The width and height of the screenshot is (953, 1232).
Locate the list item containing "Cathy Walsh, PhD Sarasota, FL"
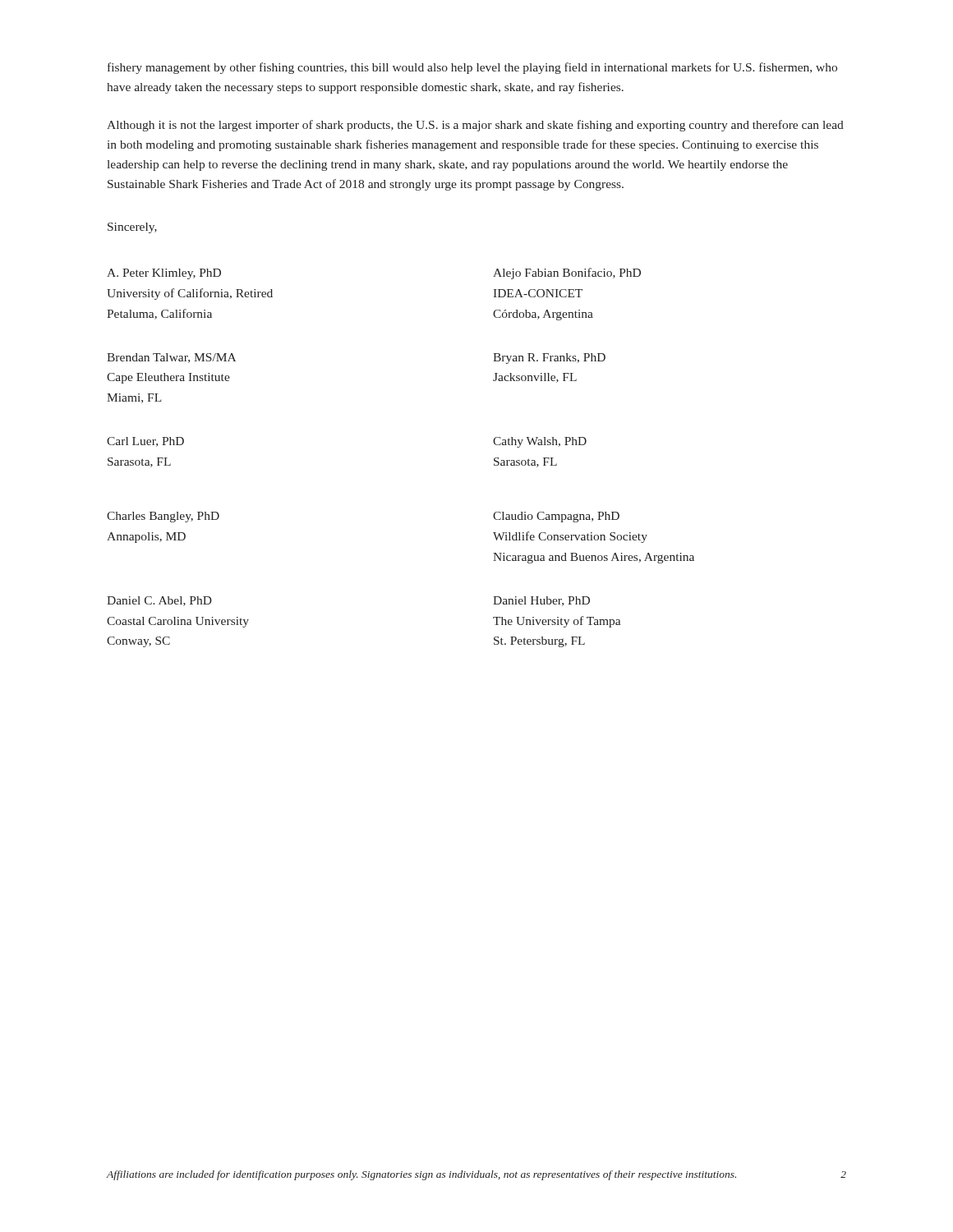540,442
